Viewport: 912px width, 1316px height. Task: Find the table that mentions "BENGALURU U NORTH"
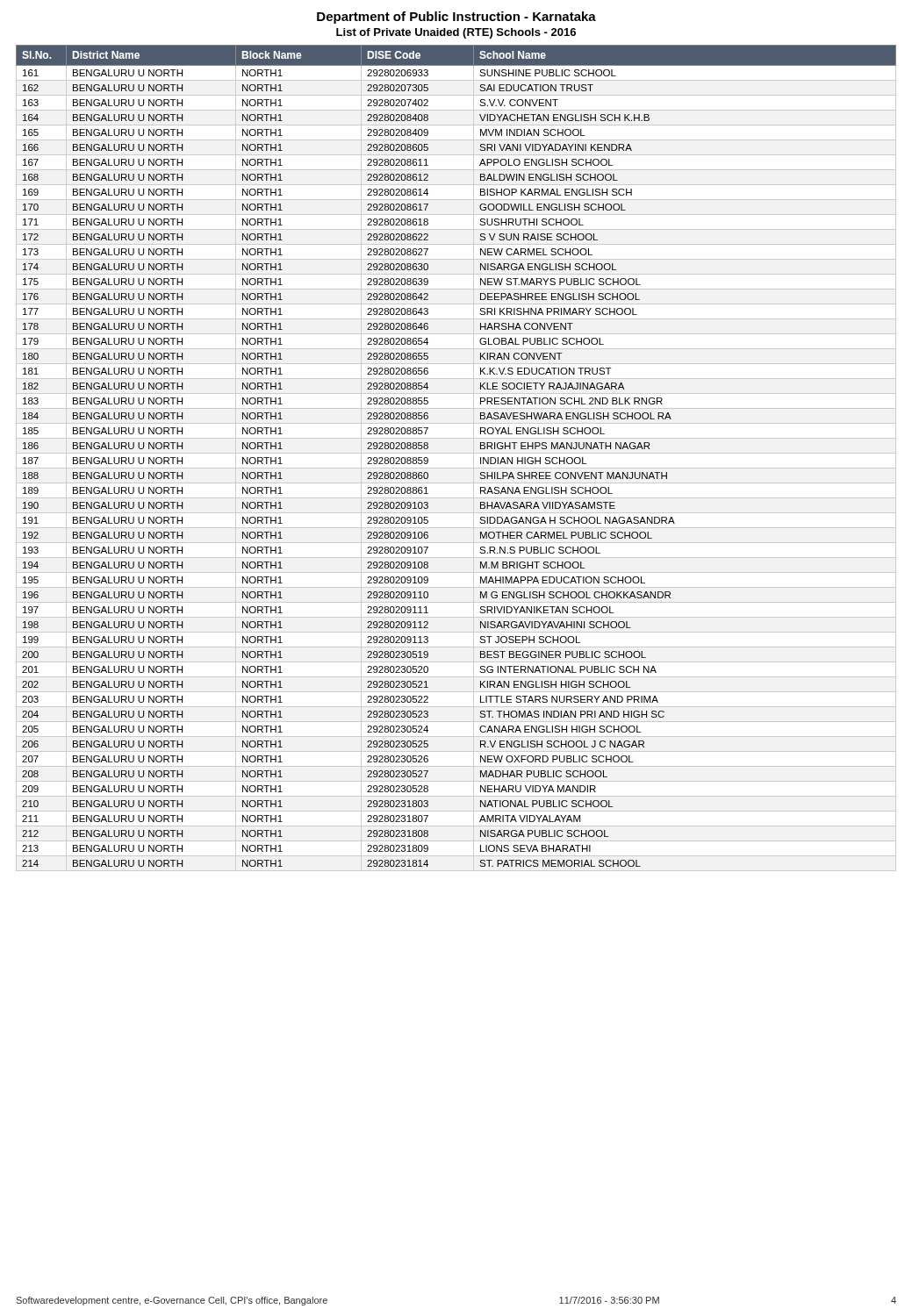pos(456,458)
